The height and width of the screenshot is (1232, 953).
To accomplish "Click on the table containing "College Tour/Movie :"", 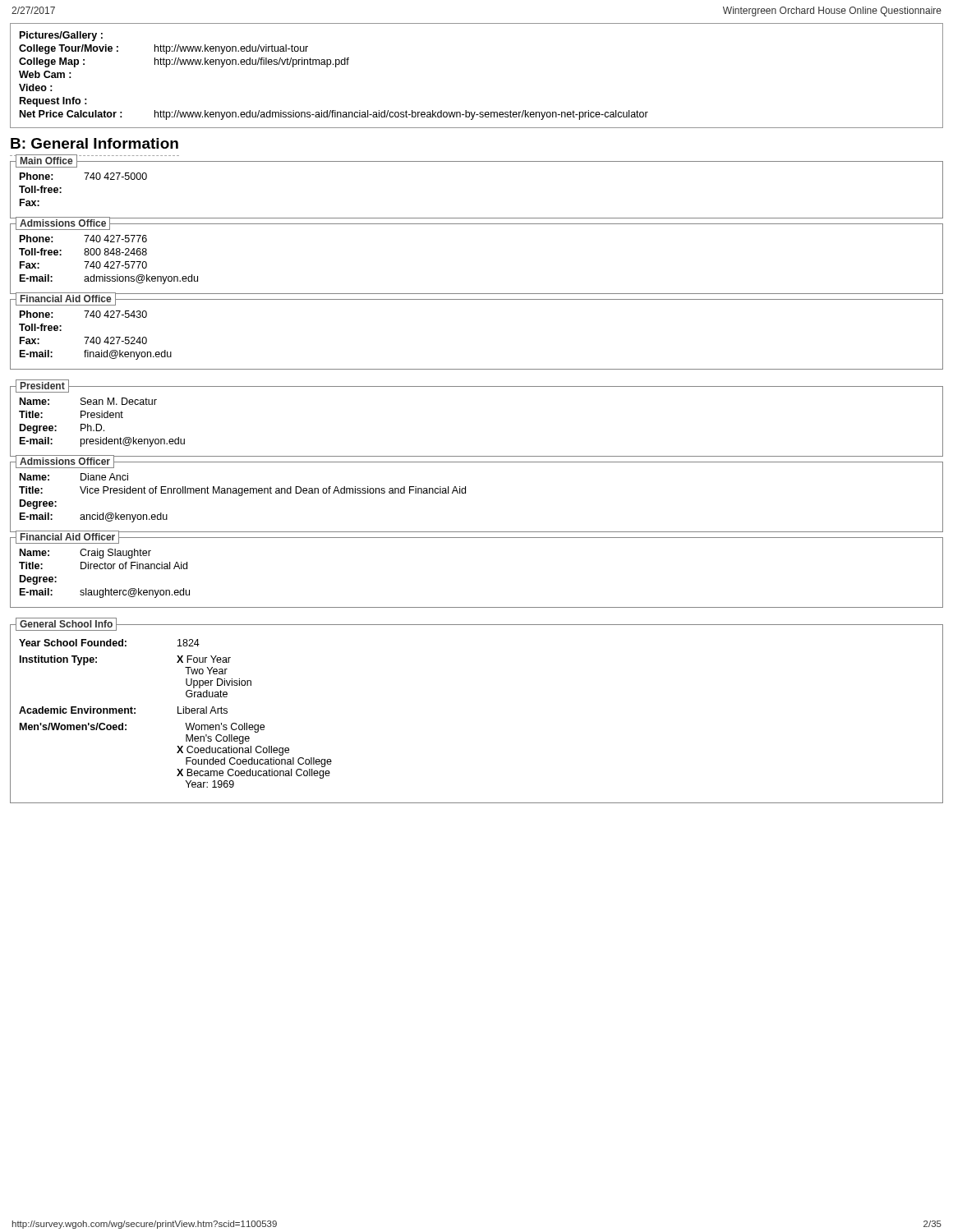I will click(x=476, y=76).
